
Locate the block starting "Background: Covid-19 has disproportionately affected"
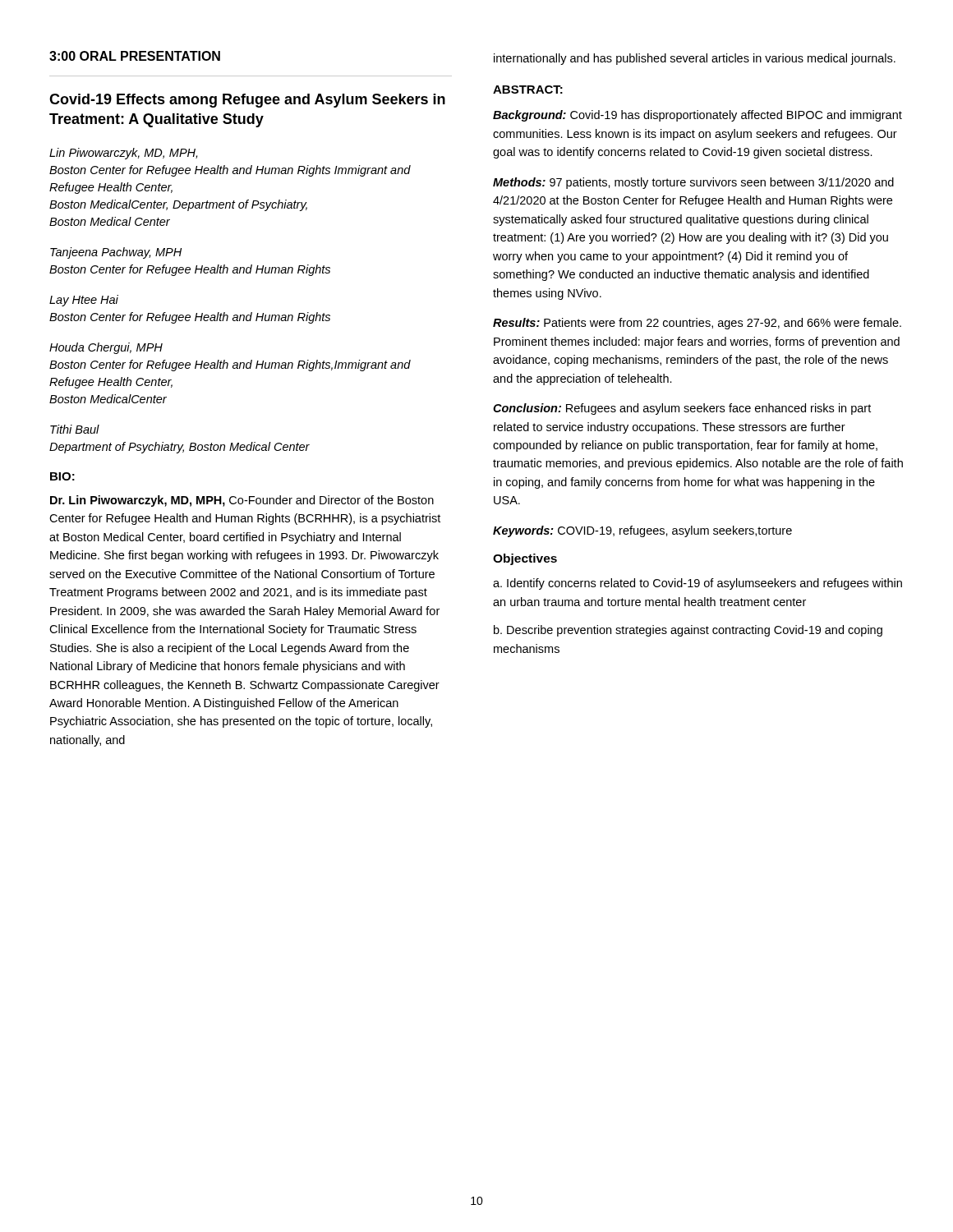pos(697,134)
